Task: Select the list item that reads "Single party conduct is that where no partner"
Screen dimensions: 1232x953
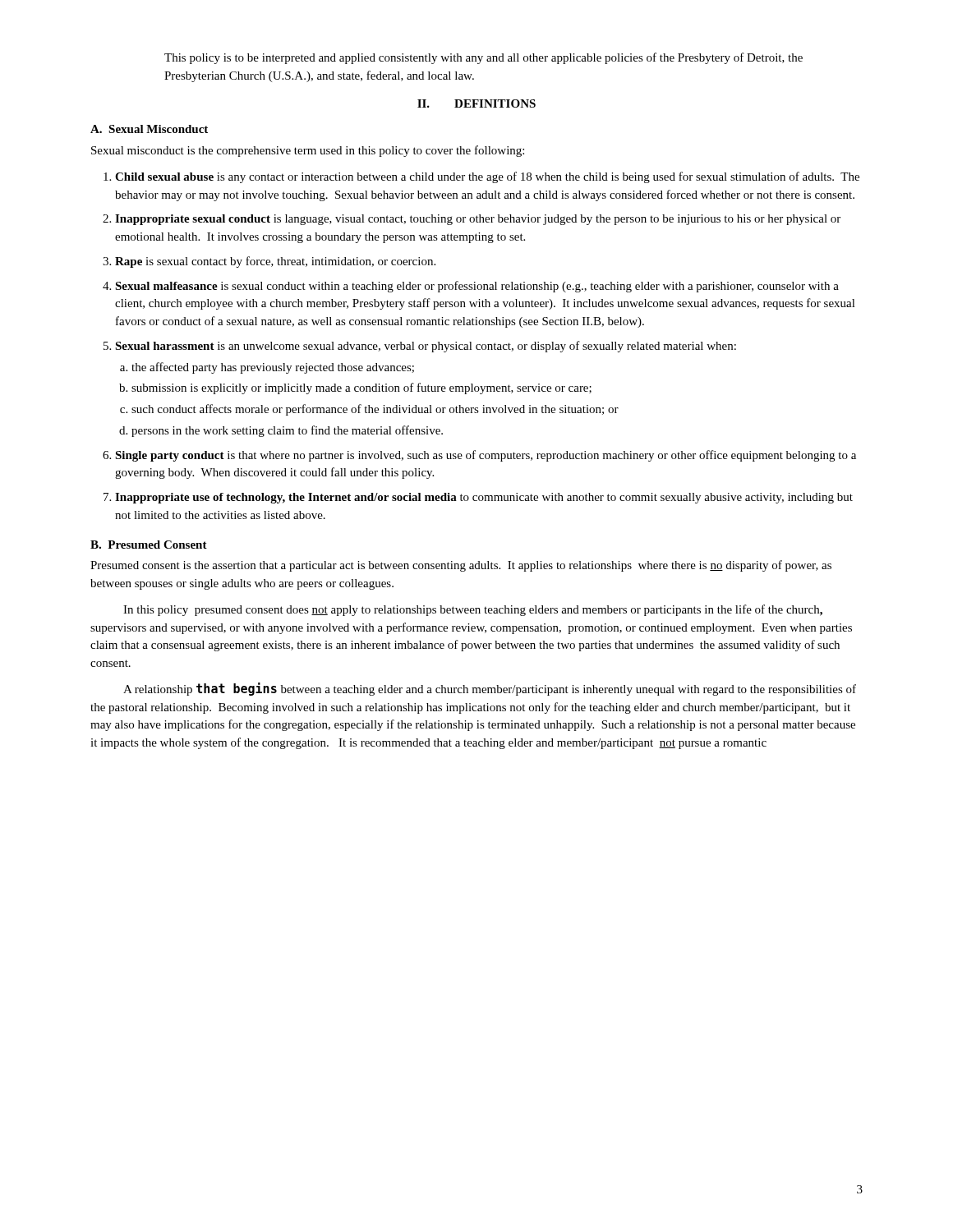Action: 486,464
